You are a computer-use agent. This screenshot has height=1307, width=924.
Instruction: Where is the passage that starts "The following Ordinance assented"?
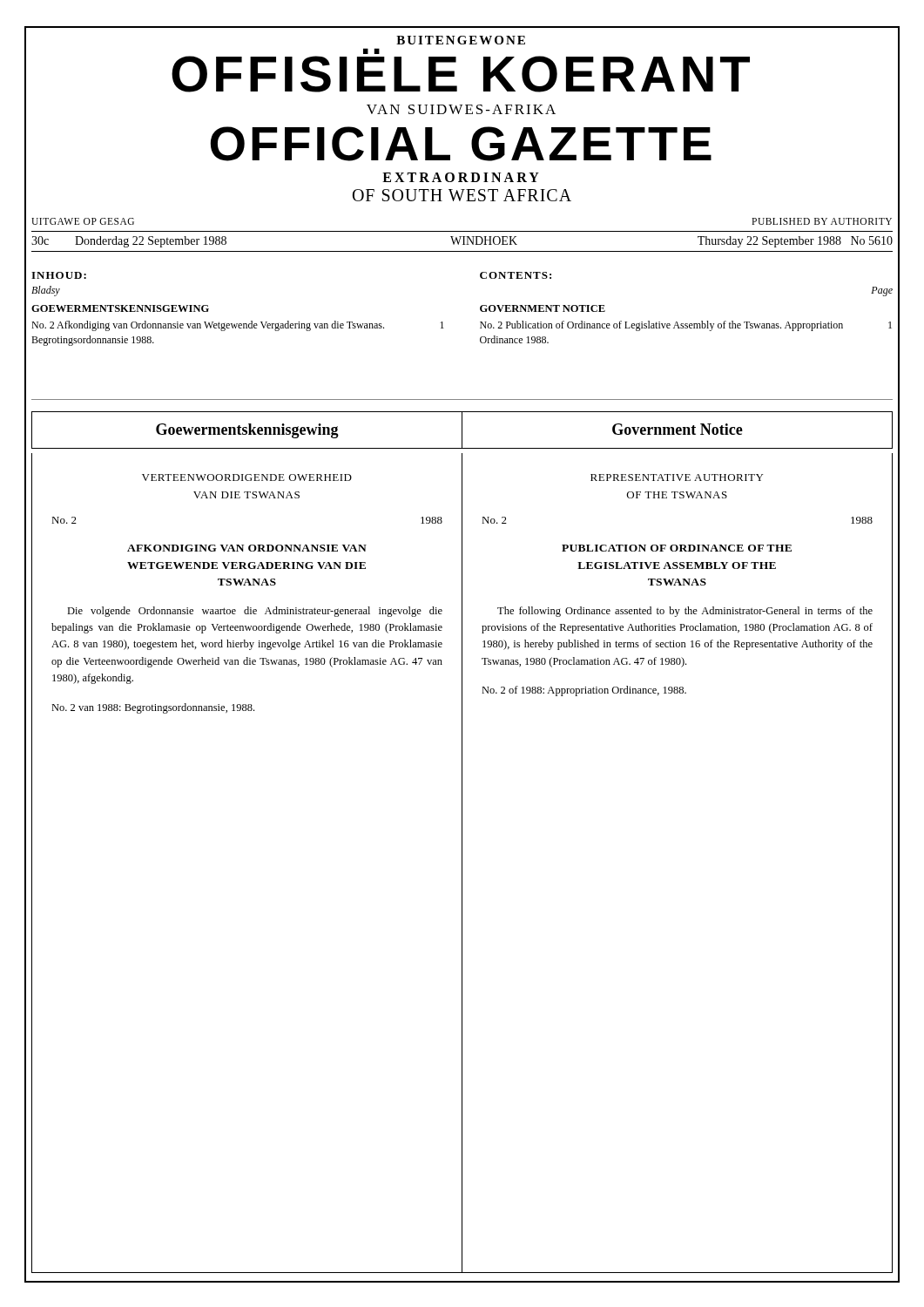[x=677, y=636]
